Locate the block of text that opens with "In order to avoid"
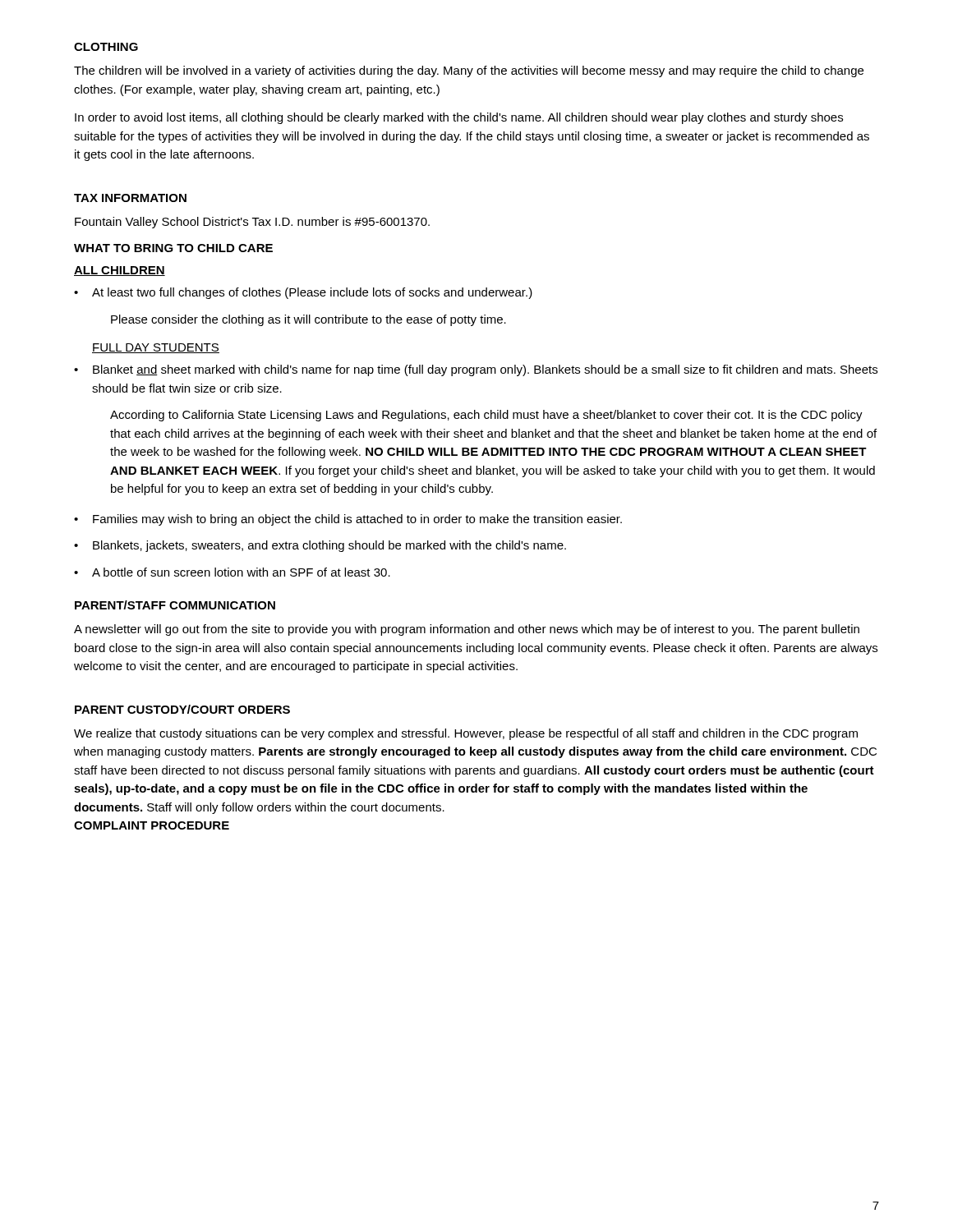 pyautogui.click(x=472, y=136)
